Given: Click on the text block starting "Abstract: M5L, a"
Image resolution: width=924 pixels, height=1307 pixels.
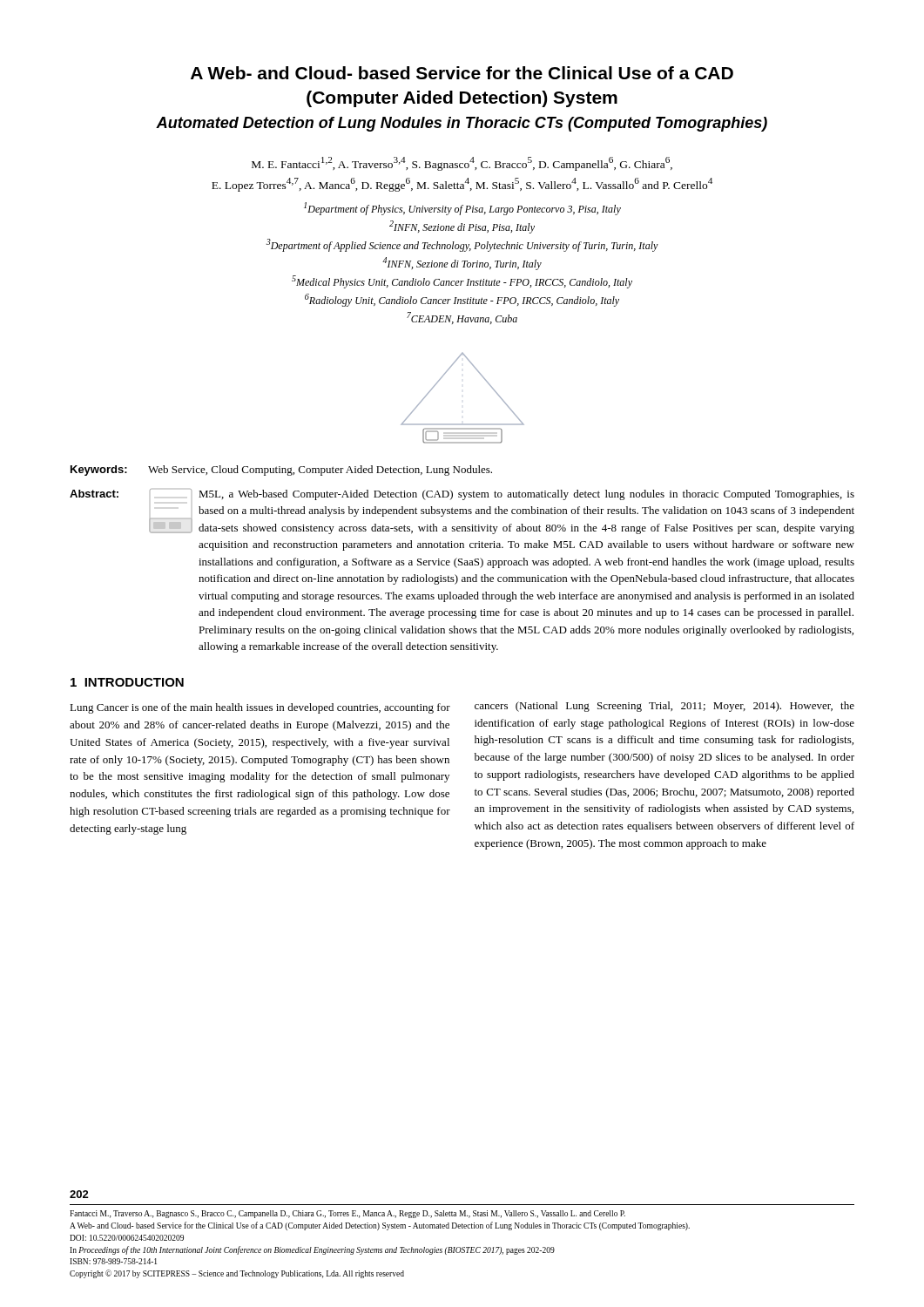Looking at the screenshot, I should coord(462,570).
